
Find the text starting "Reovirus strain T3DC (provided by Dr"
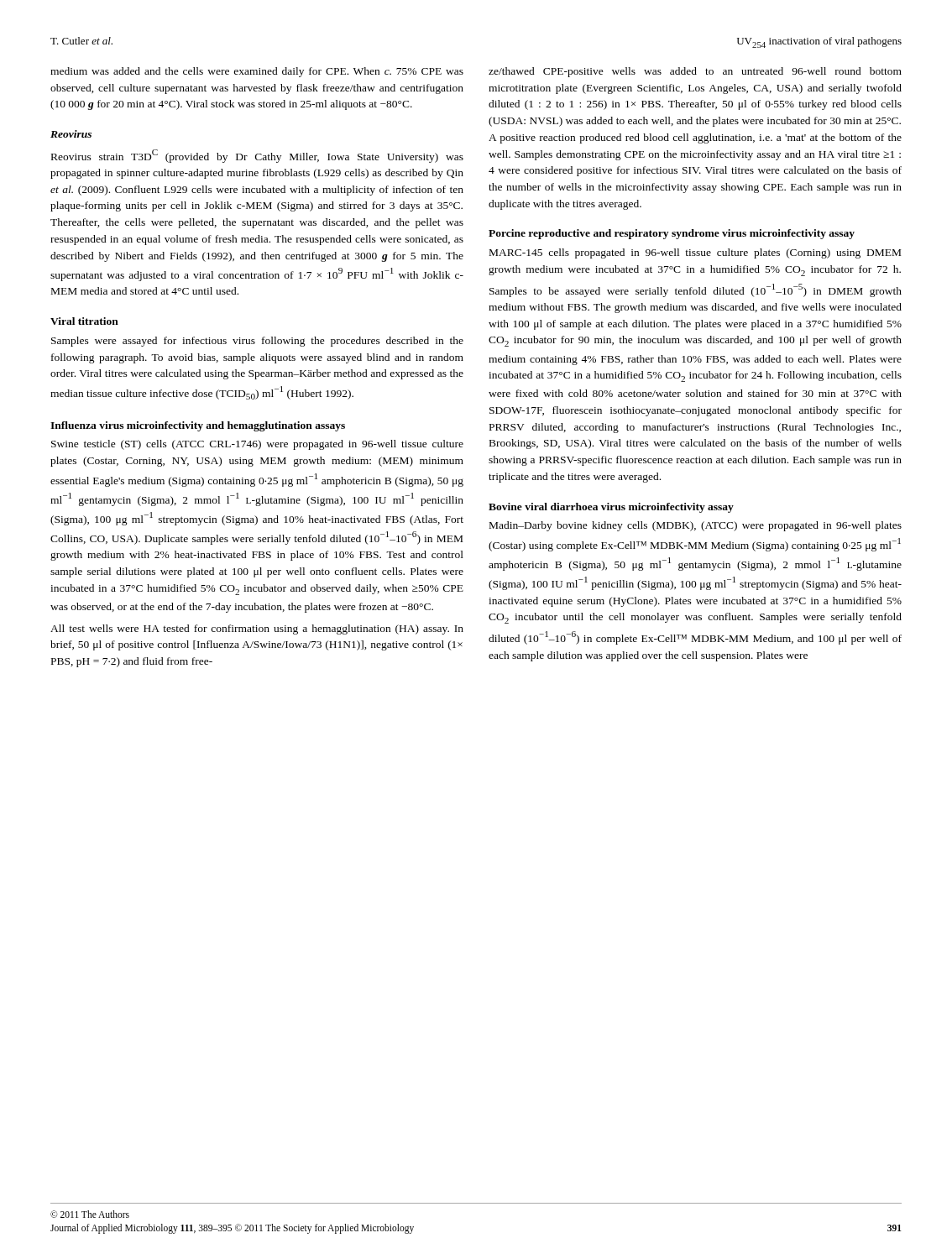257,222
